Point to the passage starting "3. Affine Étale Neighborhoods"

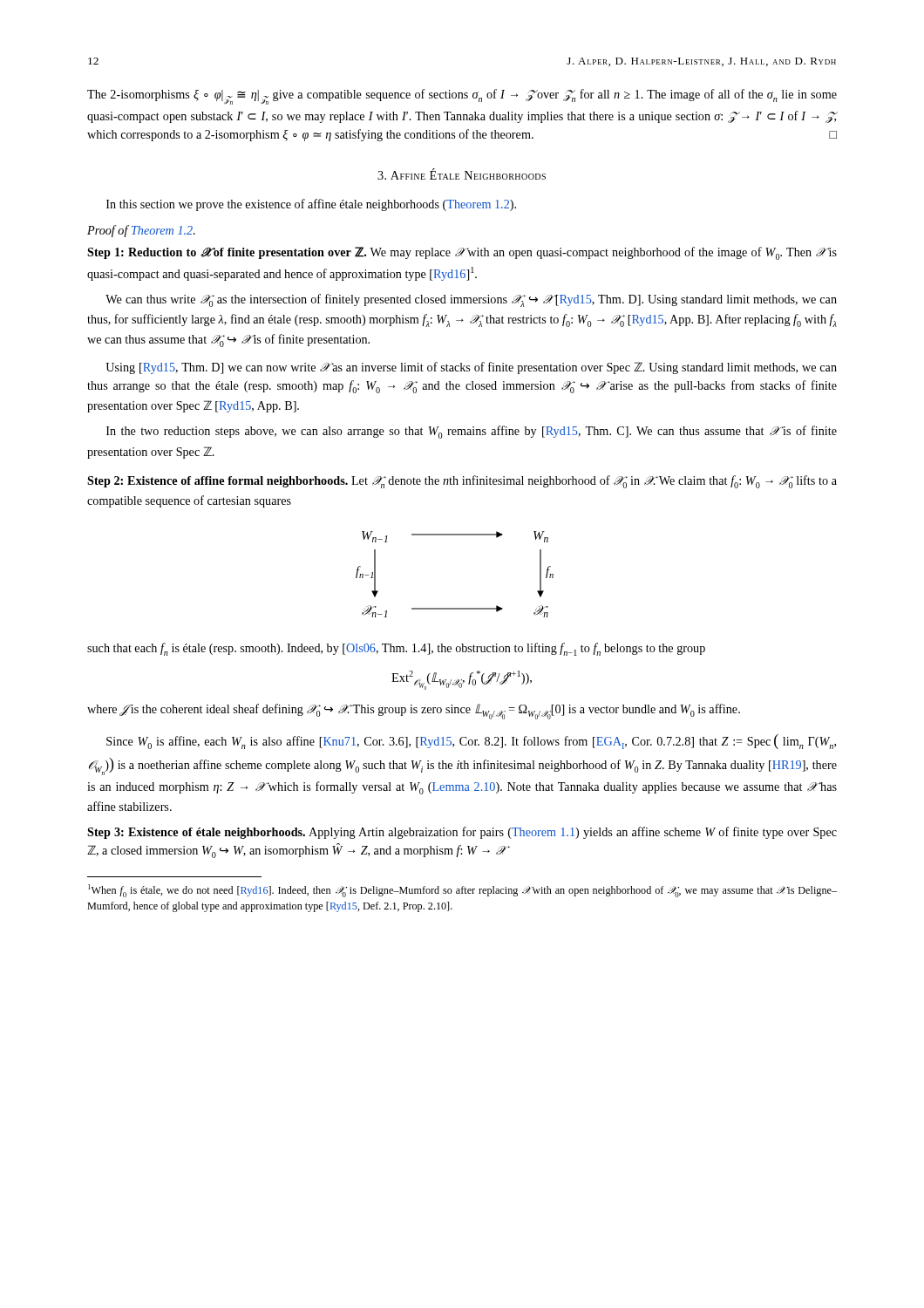click(462, 176)
